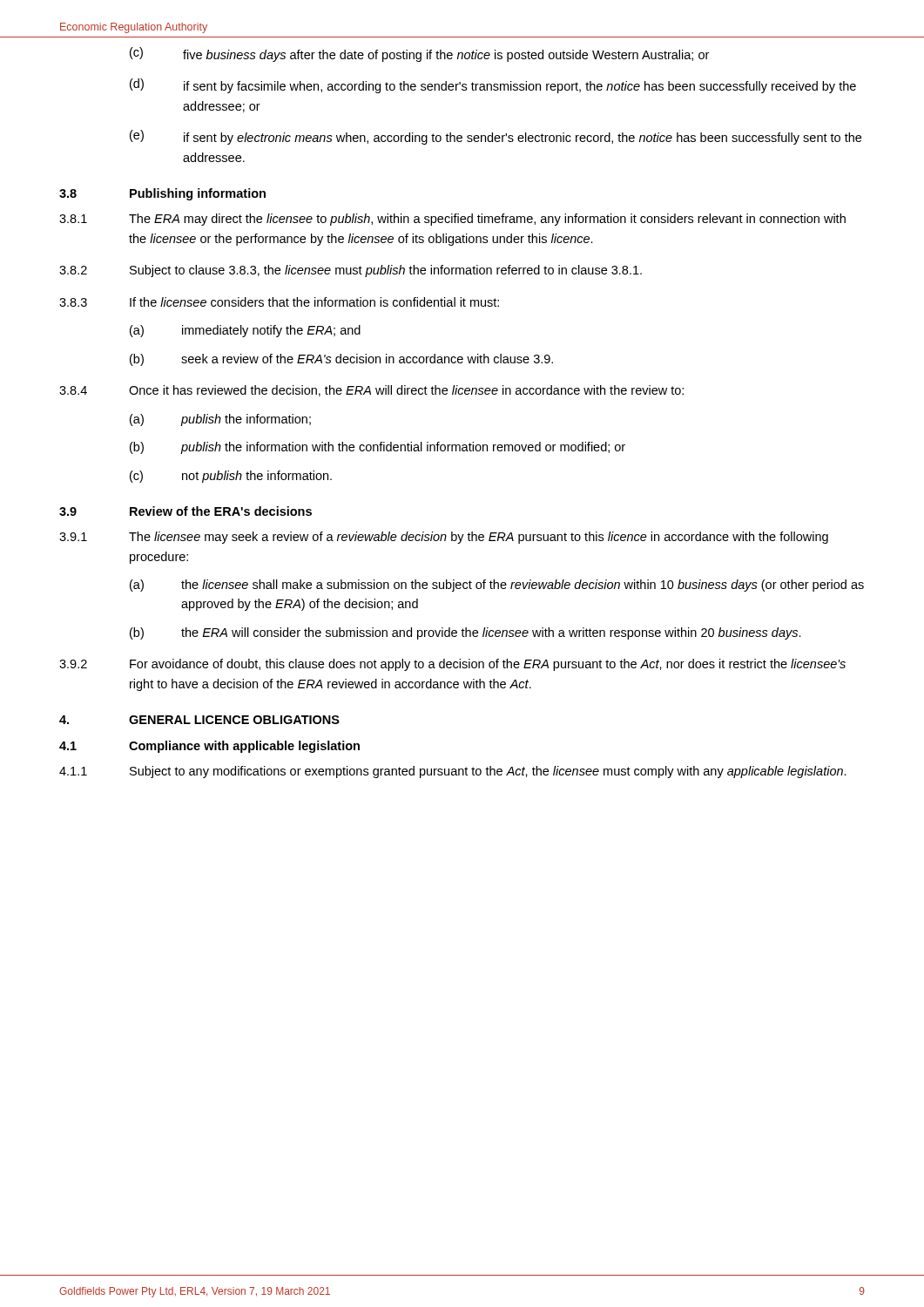Viewport: 924px width, 1307px height.
Task: Find the block starting "3.9 Review of"
Action: [186, 511]
